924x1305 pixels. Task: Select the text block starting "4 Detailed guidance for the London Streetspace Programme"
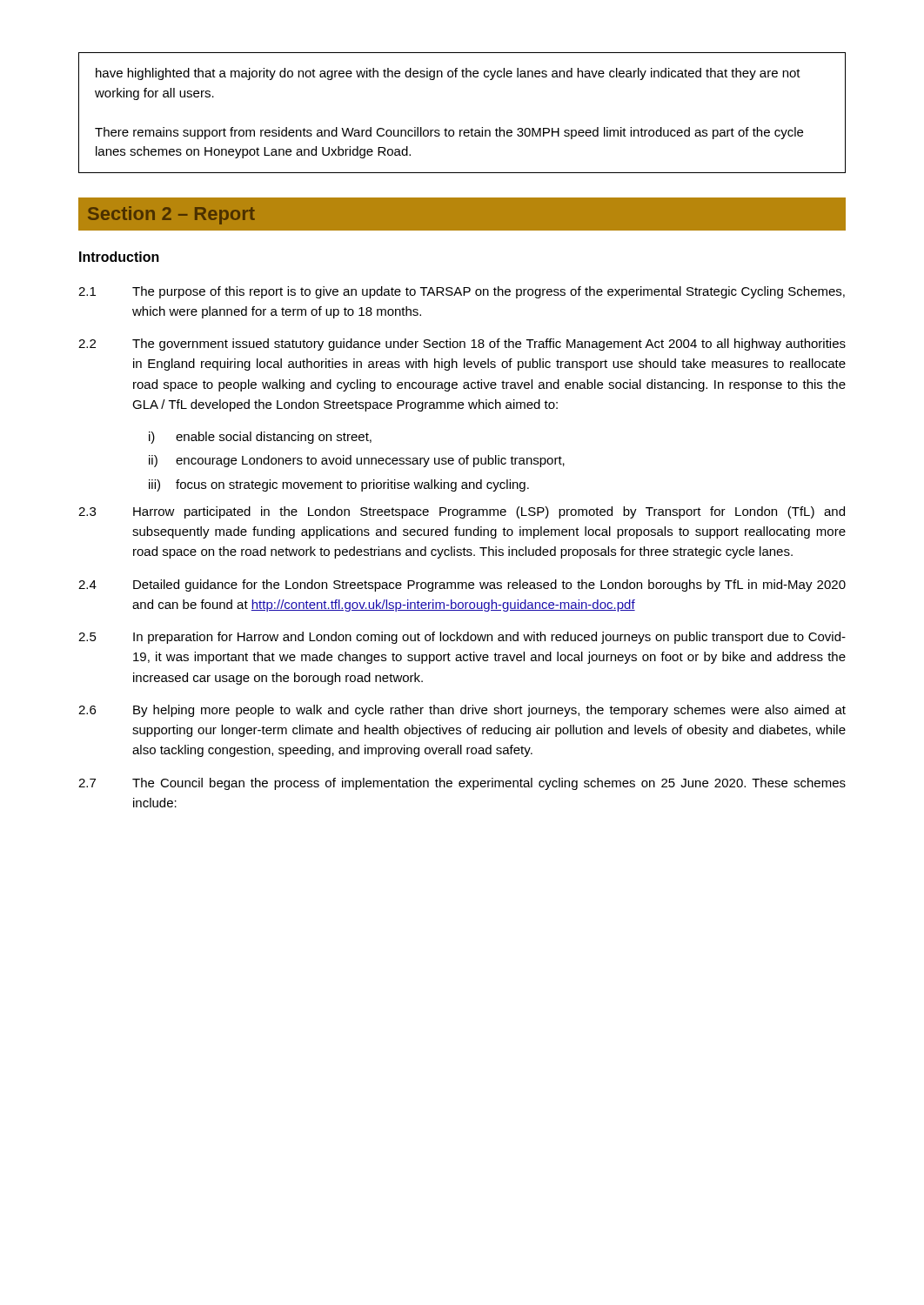pos(462,594)
